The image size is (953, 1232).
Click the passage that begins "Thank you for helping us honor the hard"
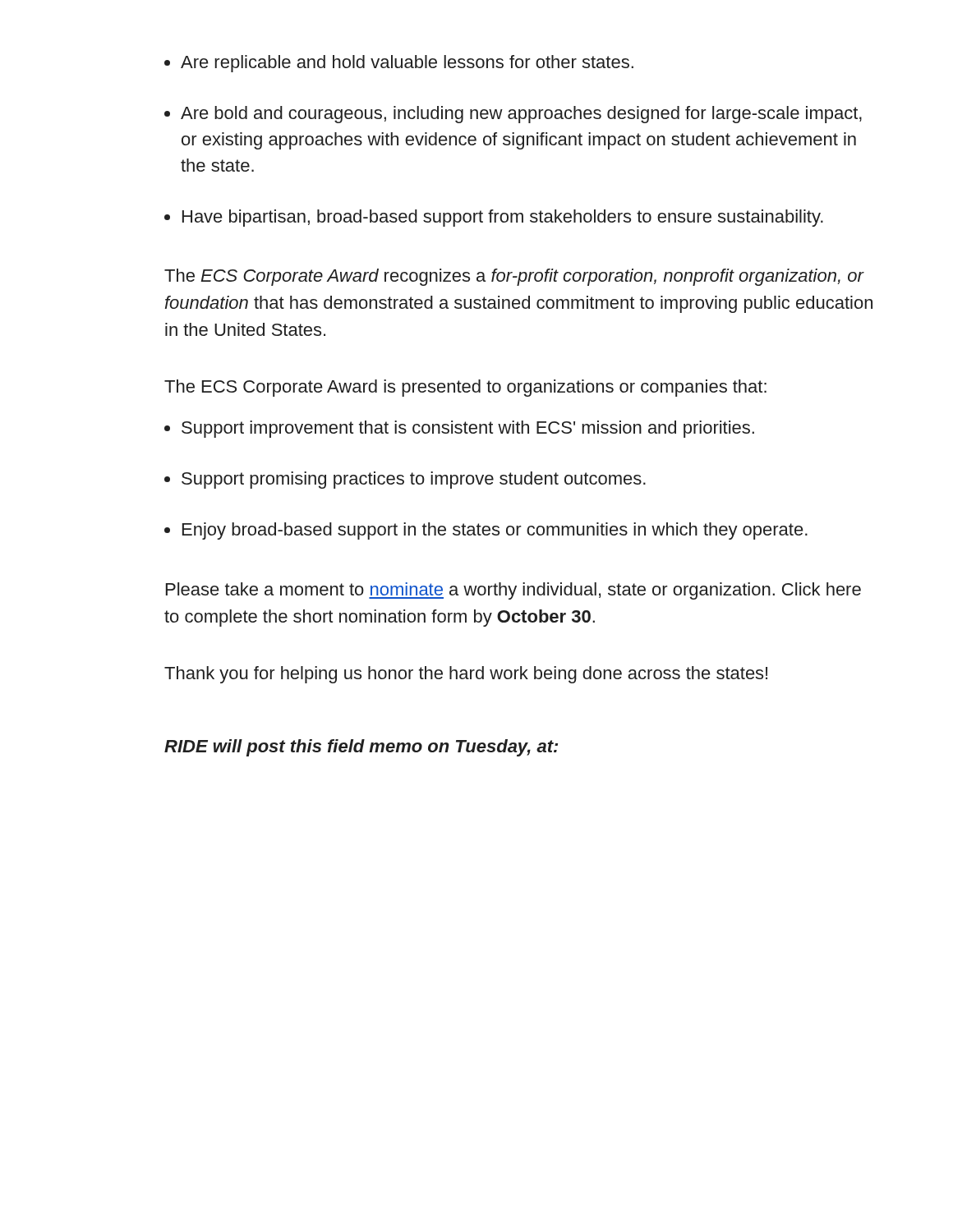[x=467, y=673]
